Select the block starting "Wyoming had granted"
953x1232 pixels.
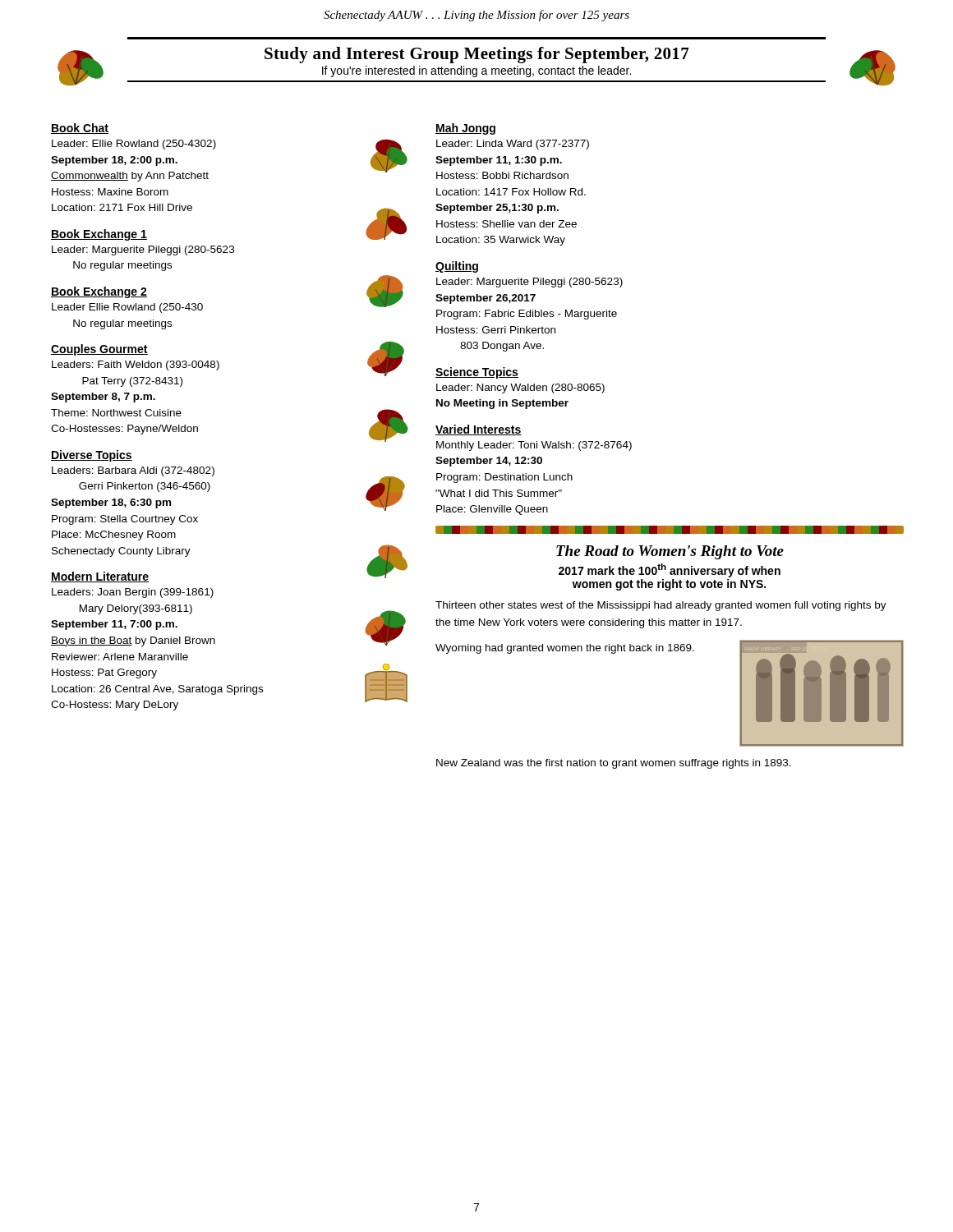point(565,648)
